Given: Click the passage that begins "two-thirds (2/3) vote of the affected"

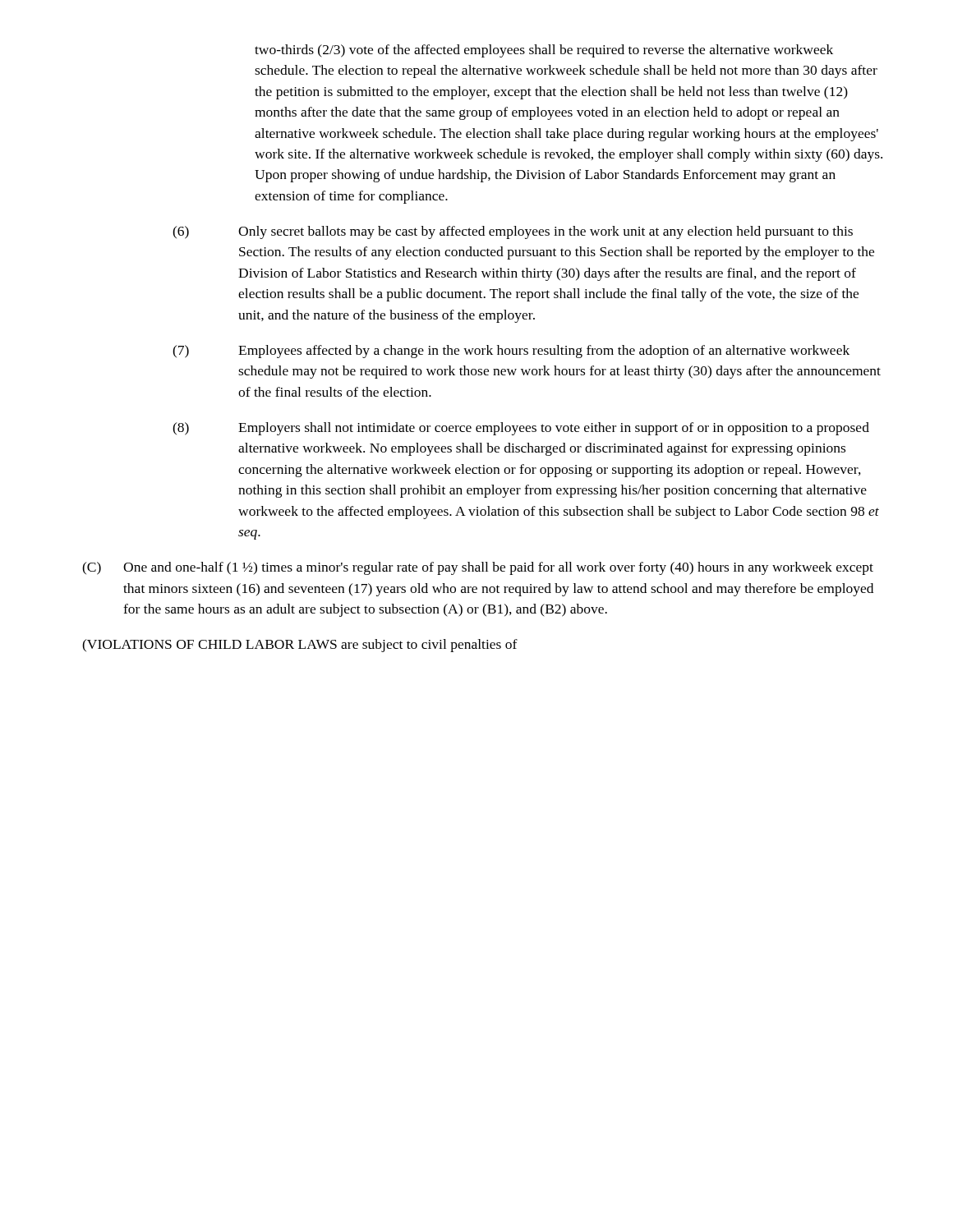Looking at the screenshot, I should click(569, 122).
